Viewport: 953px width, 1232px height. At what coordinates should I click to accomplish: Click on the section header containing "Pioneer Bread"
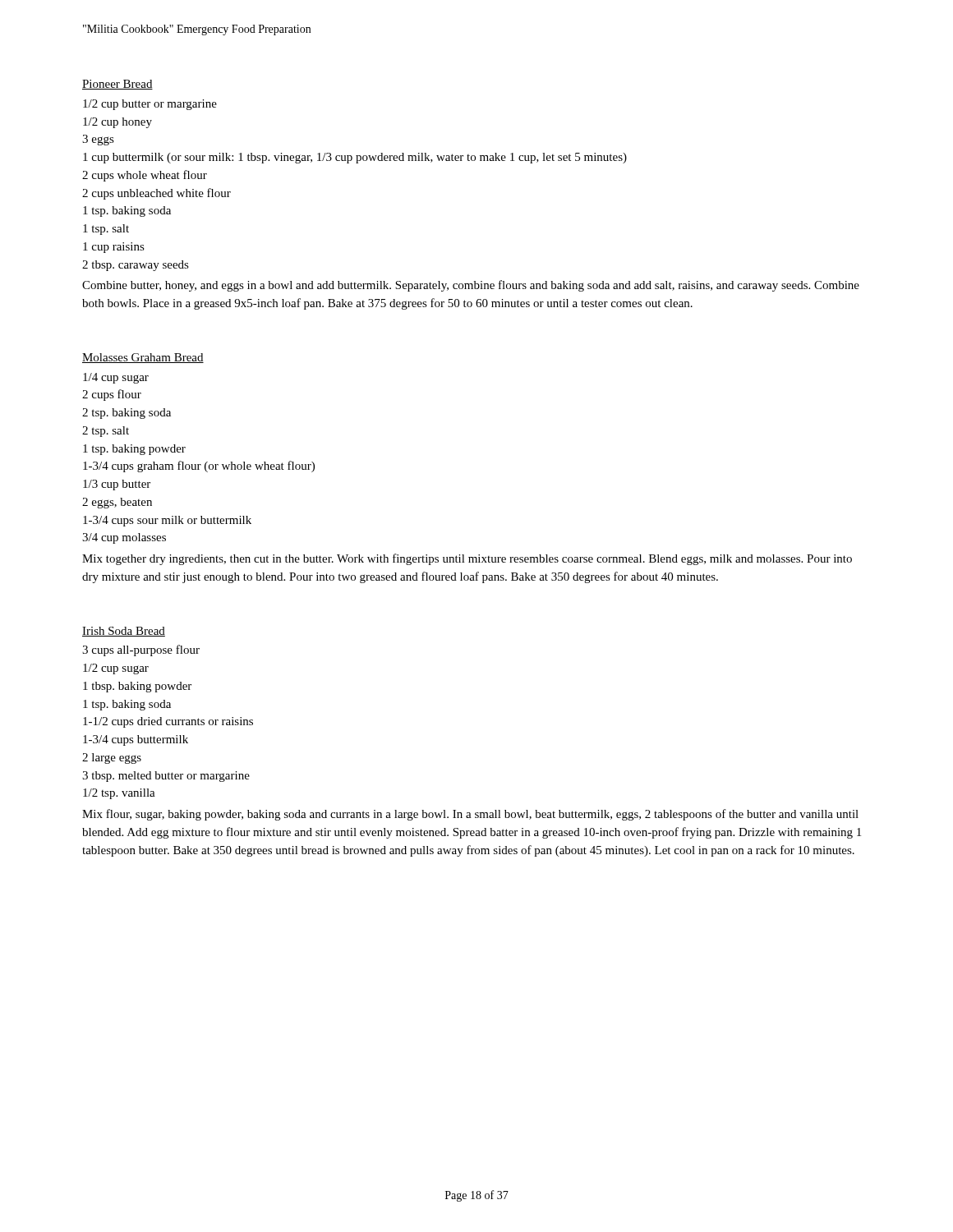[x=117, y=84]
